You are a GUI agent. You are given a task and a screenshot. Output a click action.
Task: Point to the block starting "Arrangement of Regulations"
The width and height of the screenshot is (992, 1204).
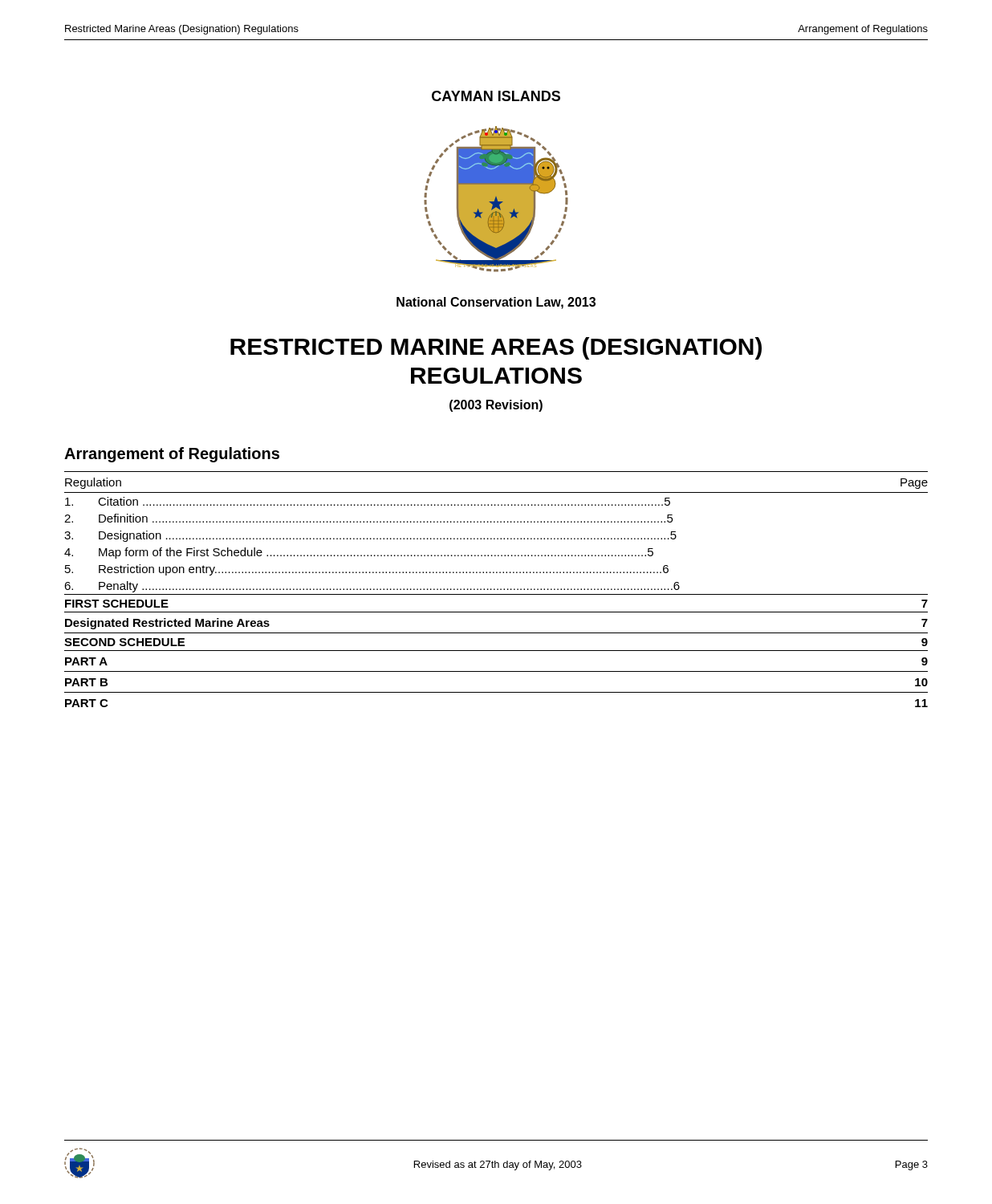172,453
